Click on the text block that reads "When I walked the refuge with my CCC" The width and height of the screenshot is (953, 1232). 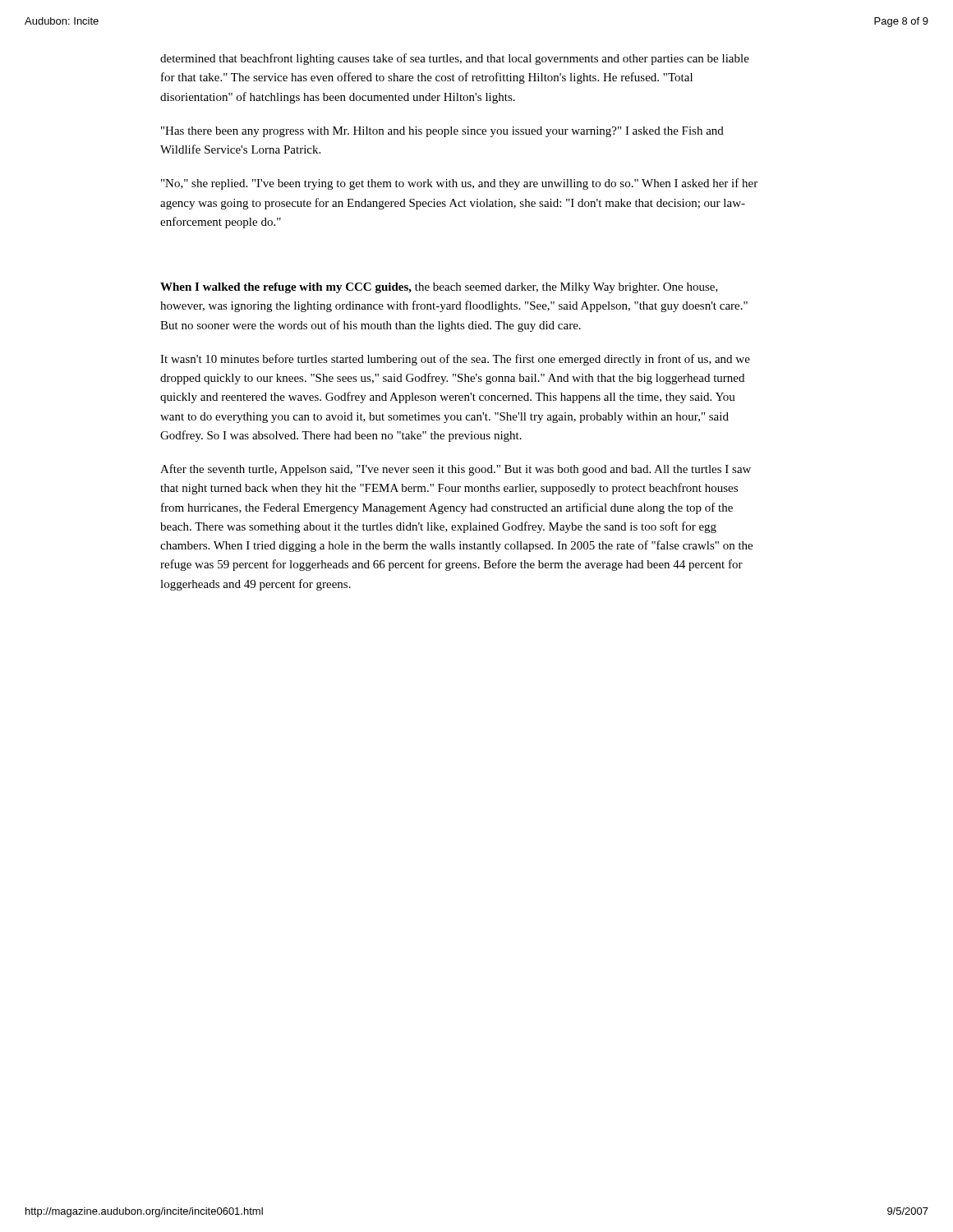(454, 306)
